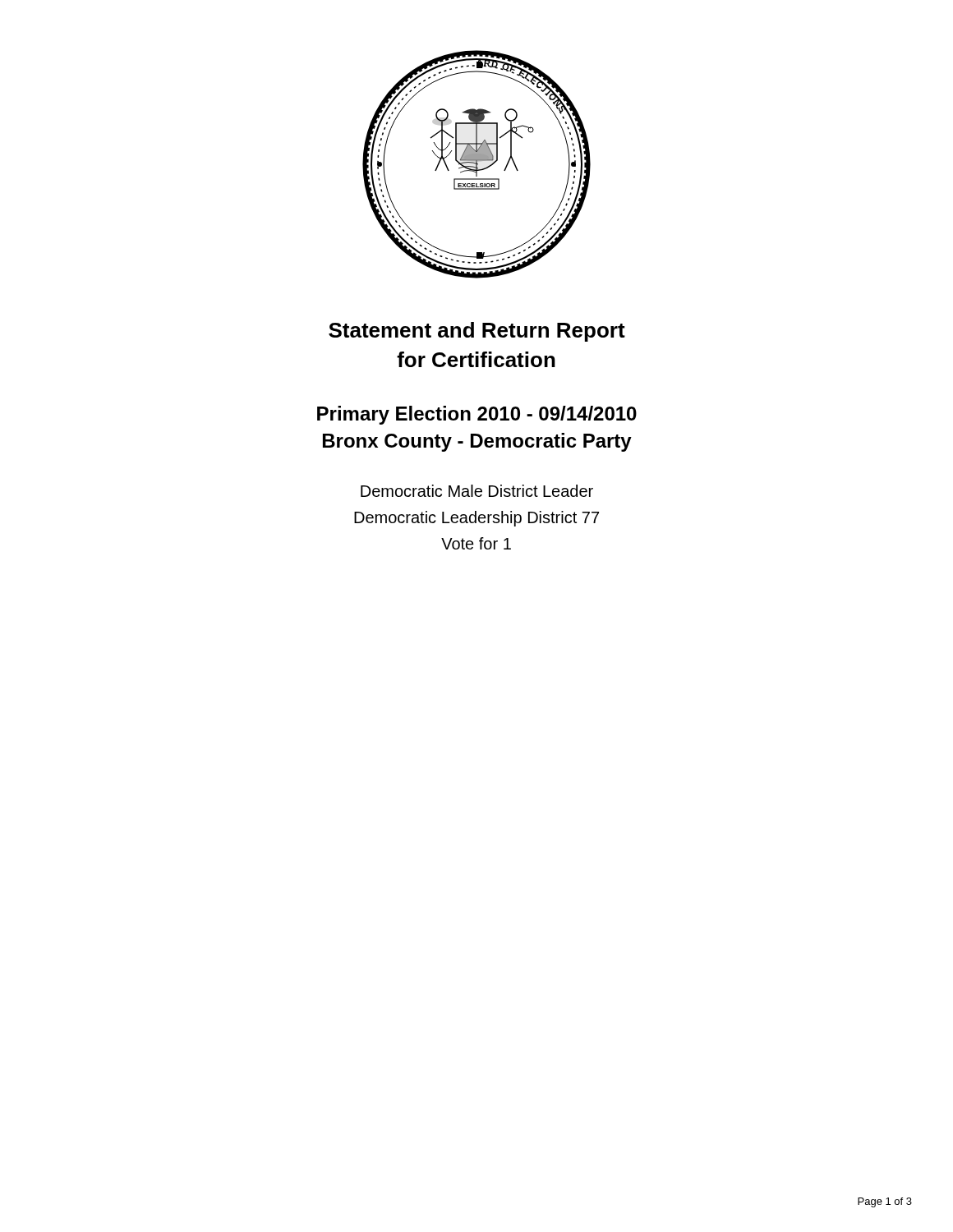Select the element starting "Democratic Male District Leader Democratic Leadership"
The height and width of the screenshot is (1232, 953).
click(x=476, y=517)
